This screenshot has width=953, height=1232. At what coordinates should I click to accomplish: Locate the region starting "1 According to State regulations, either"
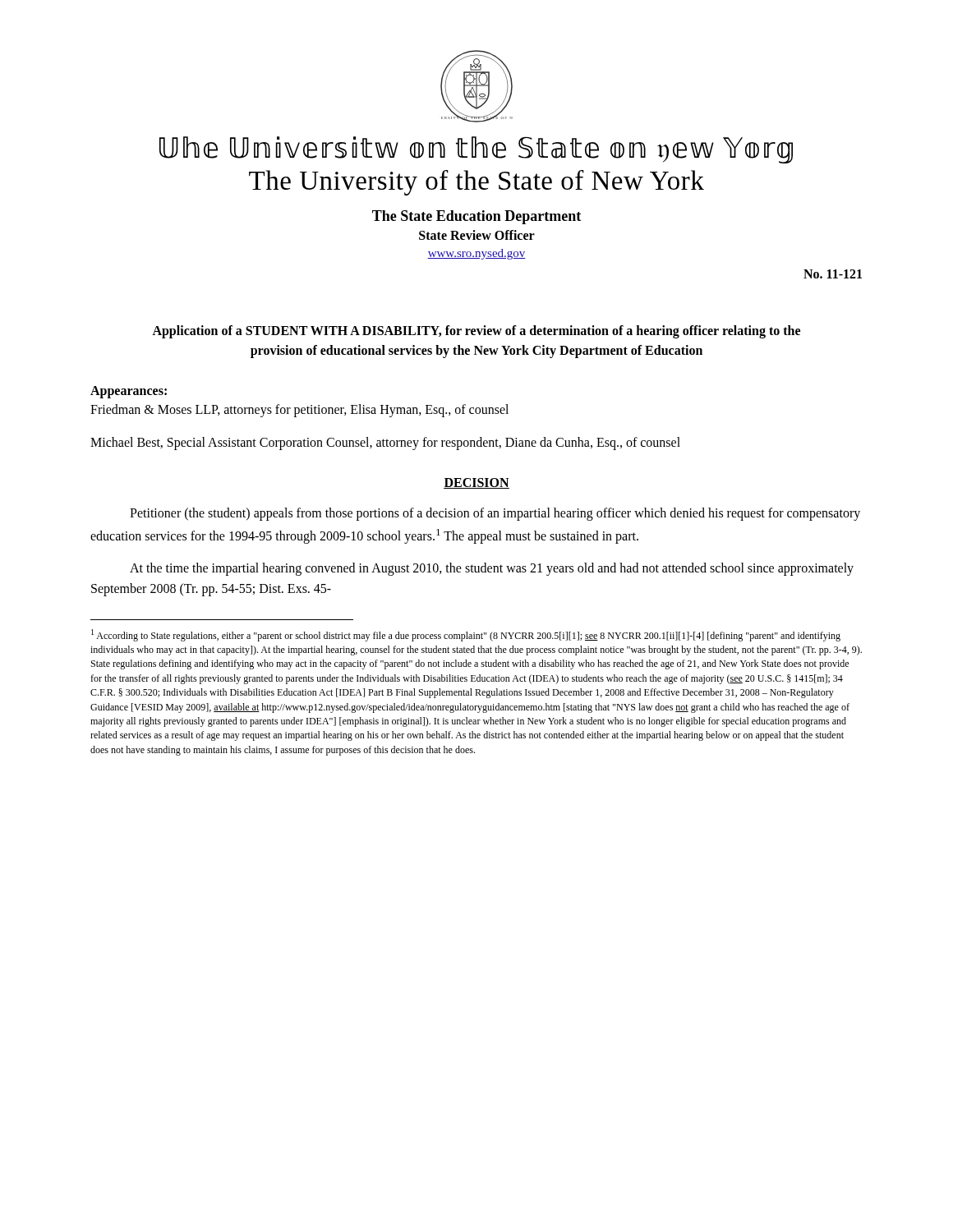point(476,692)
